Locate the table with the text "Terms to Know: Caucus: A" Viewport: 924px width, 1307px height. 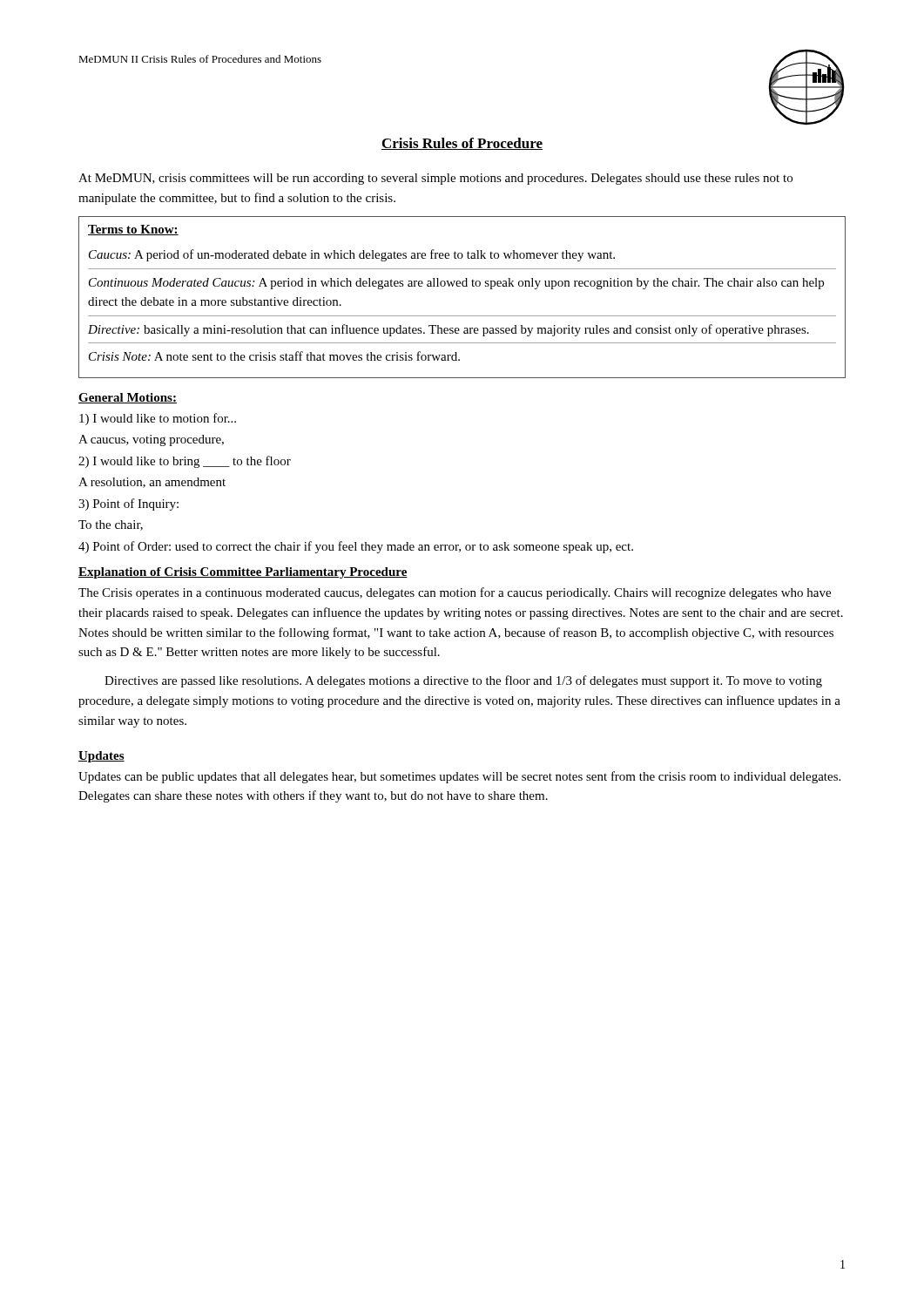coord(462,297)
